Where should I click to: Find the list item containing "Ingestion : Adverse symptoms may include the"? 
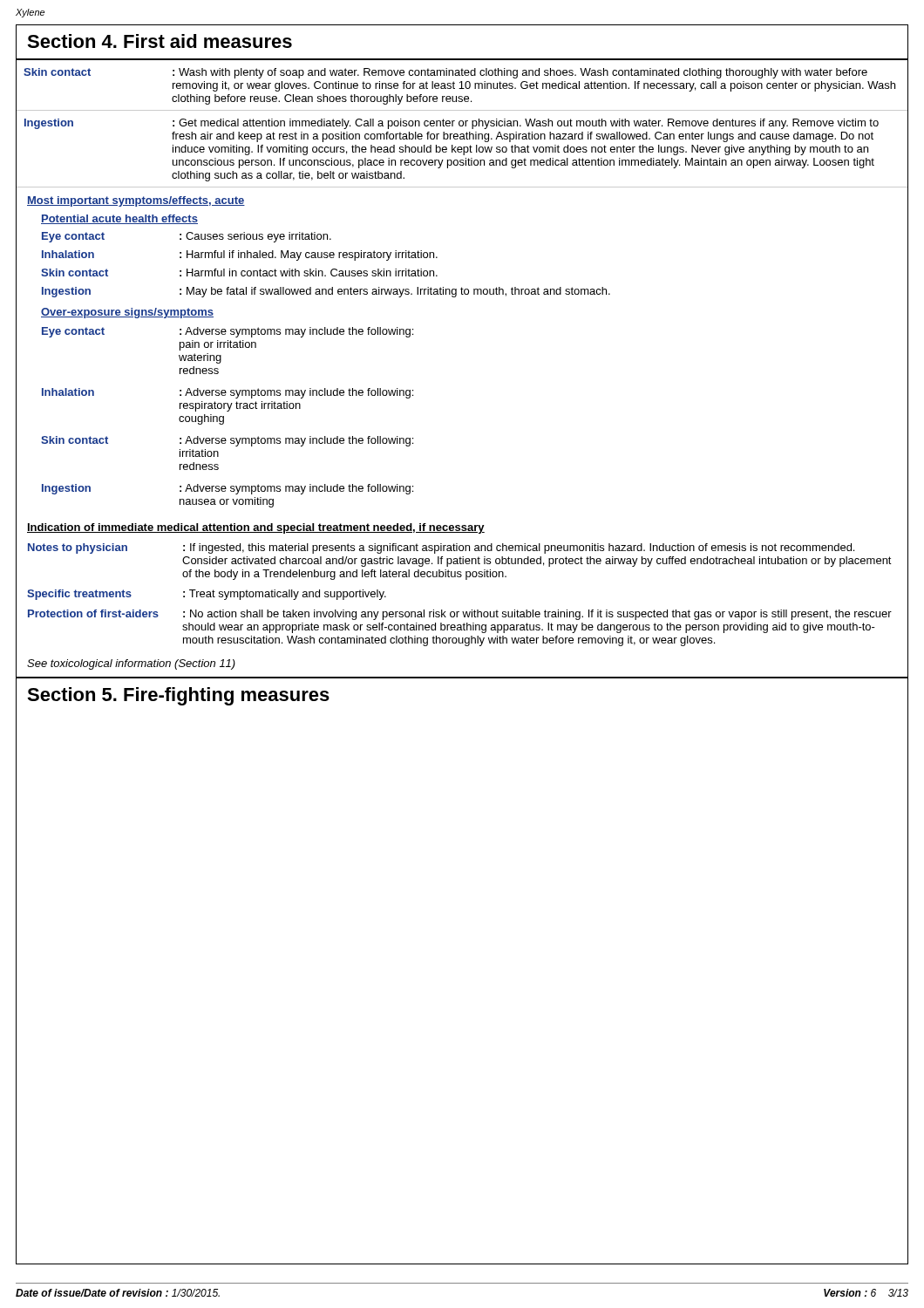point(228,489)
